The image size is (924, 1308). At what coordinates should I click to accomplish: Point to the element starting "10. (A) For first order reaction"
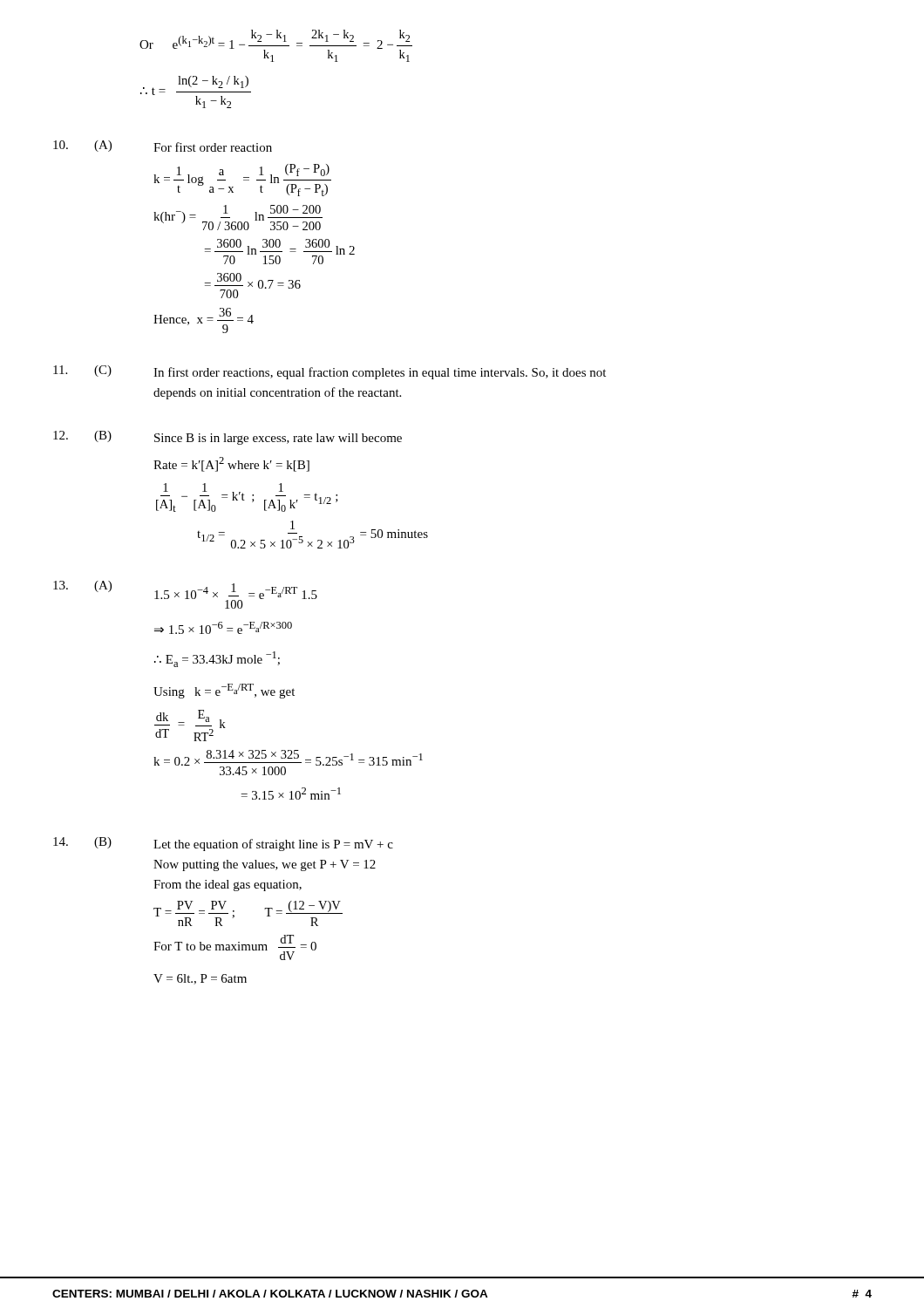[163, 146]
